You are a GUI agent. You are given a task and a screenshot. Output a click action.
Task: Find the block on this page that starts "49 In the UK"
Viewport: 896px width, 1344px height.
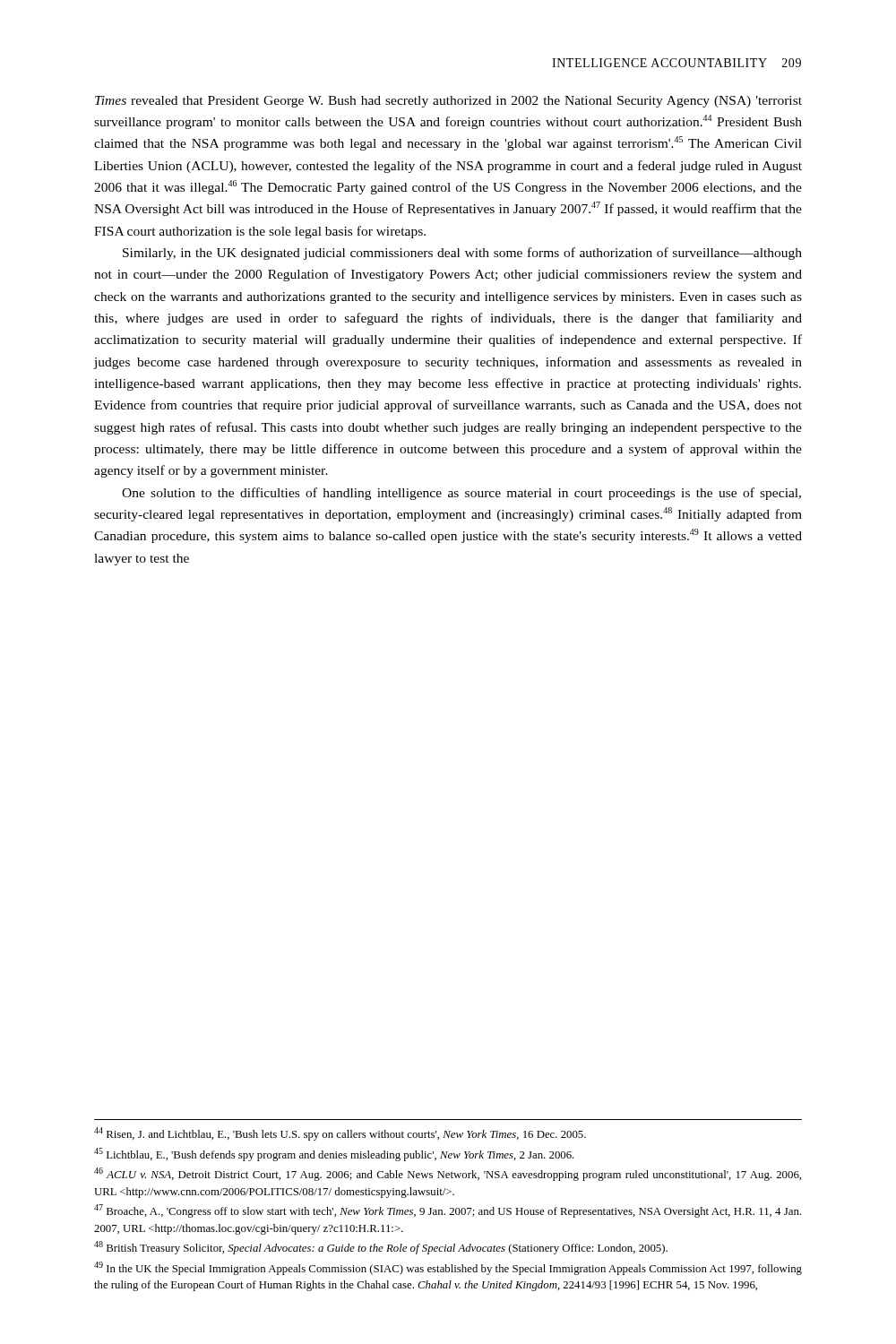(448, 1276)
